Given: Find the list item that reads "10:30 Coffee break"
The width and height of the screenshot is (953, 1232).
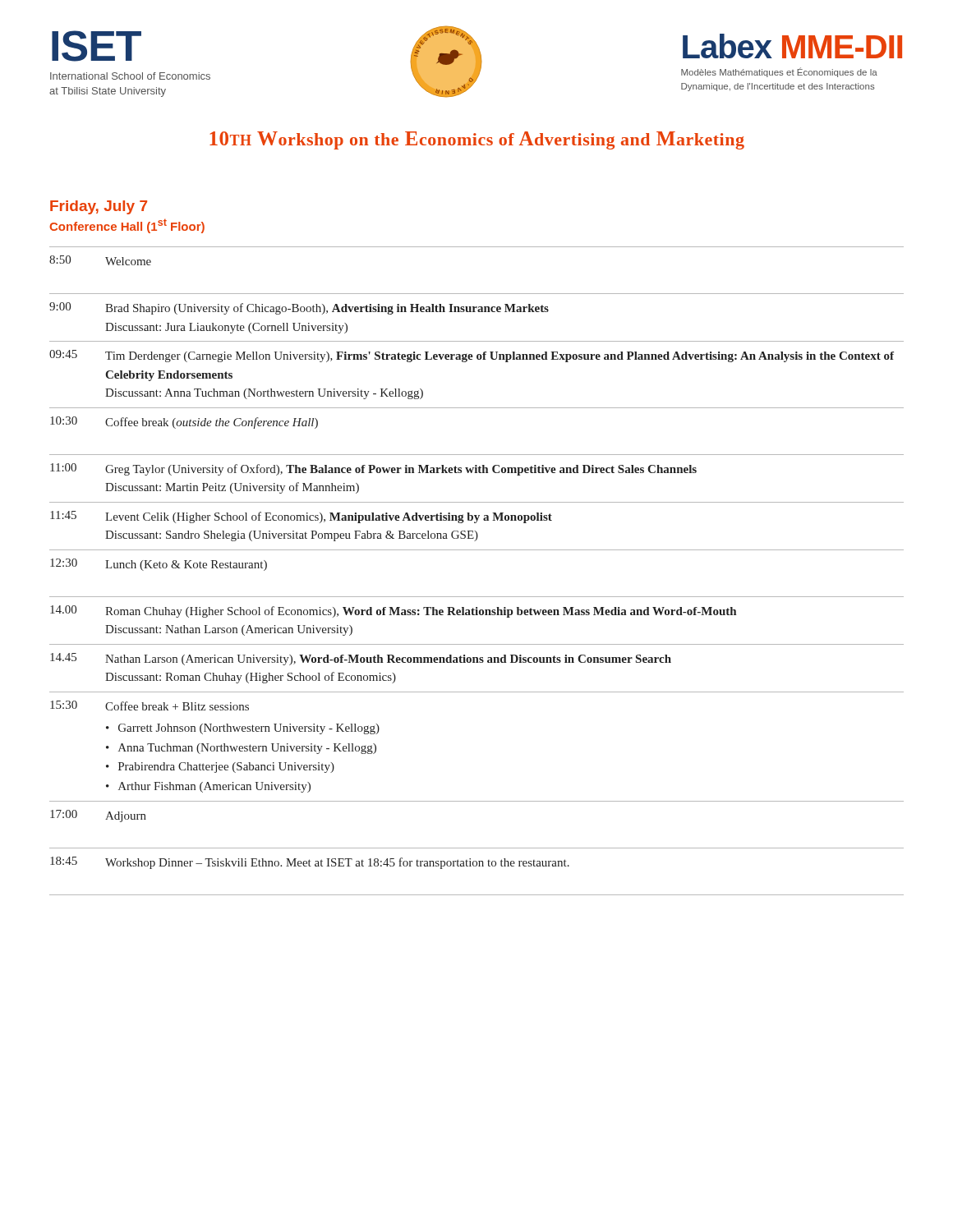Looking at the screenshot, I should coord(184,423).
